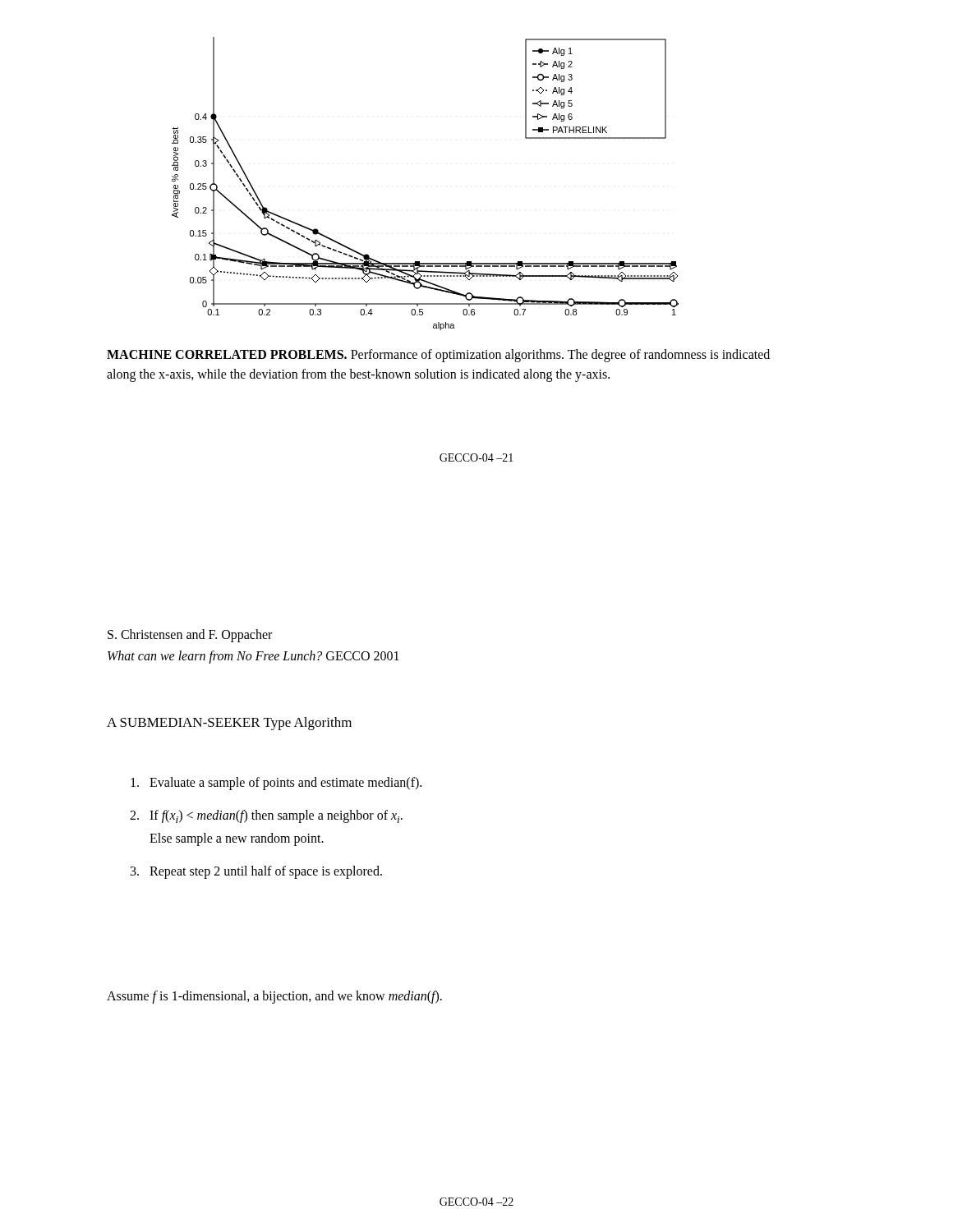Navigate to the passage starting "Assume f is 1-dimensional, a bijection, and we"
The height and width of the screenshot is (1232, 953).
click(x=275, y=996)
